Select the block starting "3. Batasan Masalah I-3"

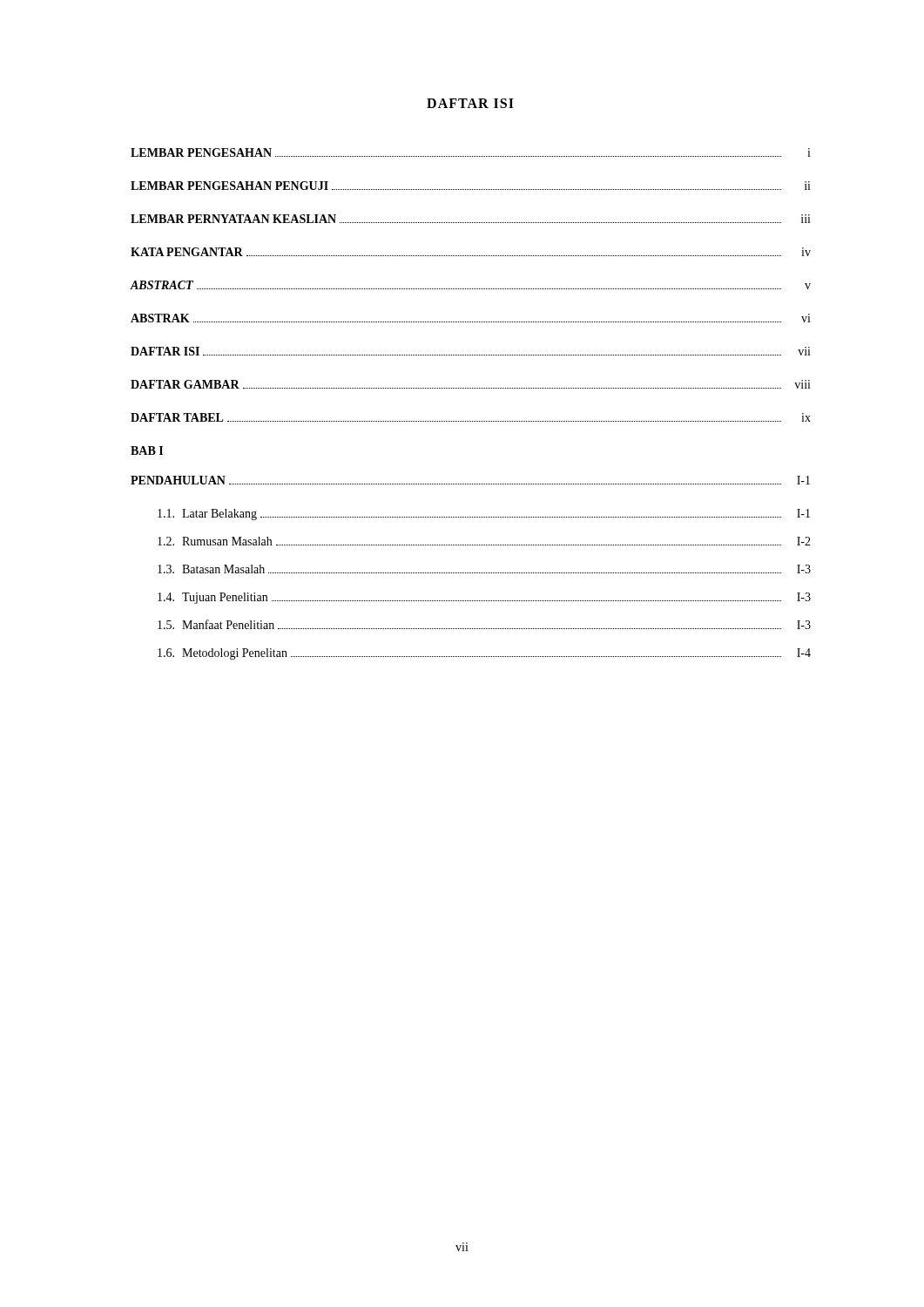[x=484, y=570]
